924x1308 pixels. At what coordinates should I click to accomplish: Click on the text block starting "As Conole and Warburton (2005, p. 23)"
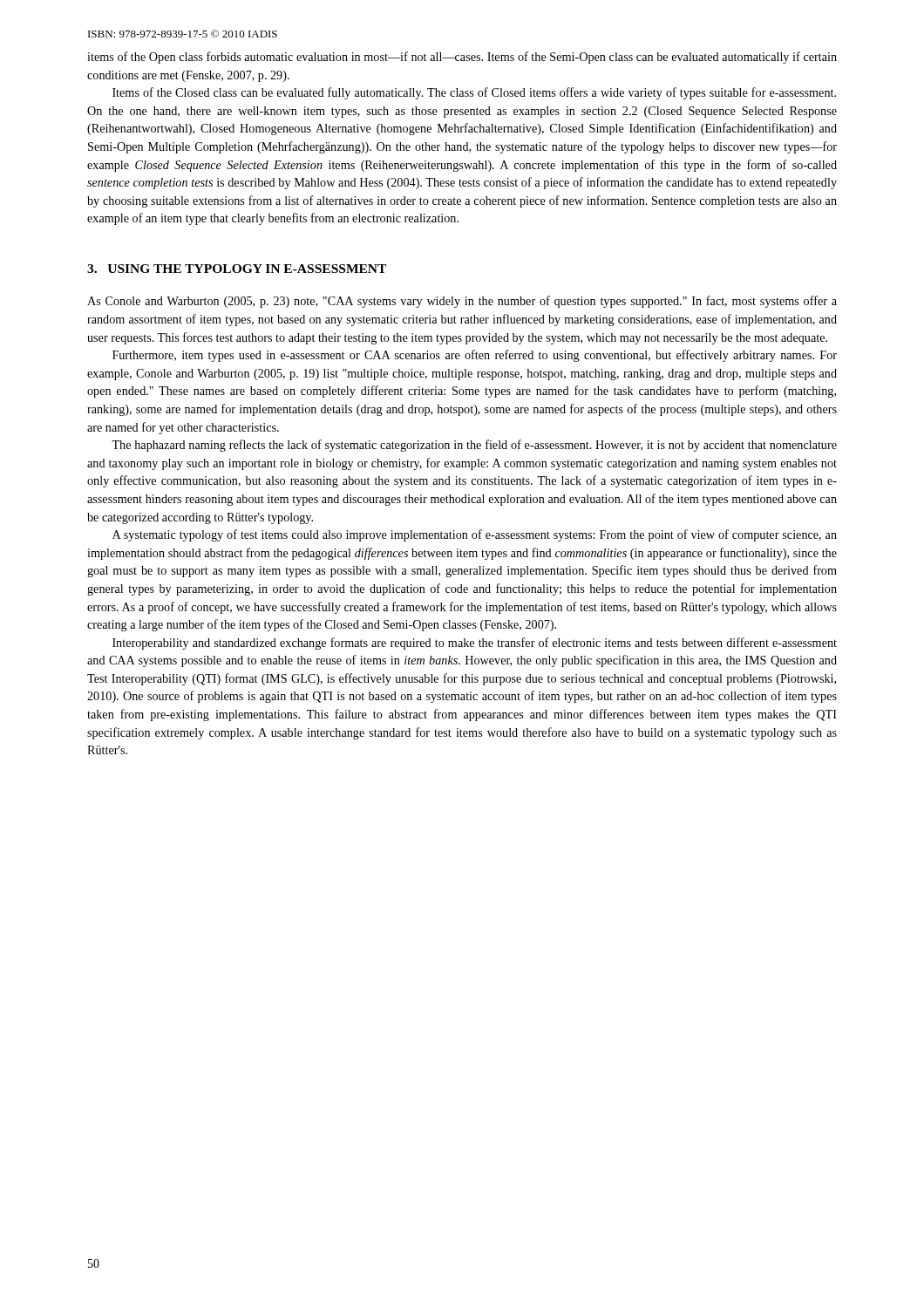click(x=462, y=319)
